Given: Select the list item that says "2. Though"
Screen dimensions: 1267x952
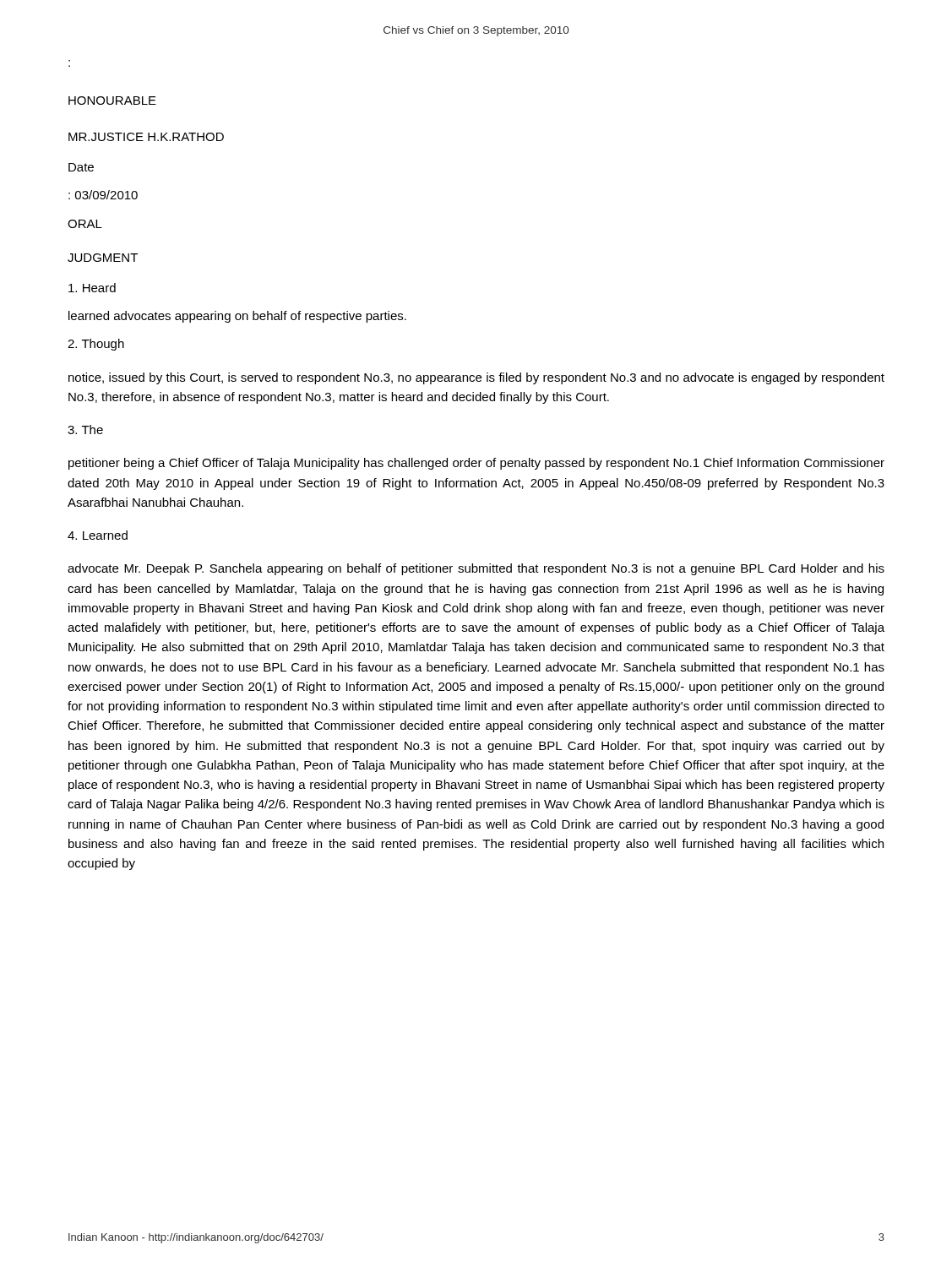Looking at the screenshot, I should tap(96, 344).
